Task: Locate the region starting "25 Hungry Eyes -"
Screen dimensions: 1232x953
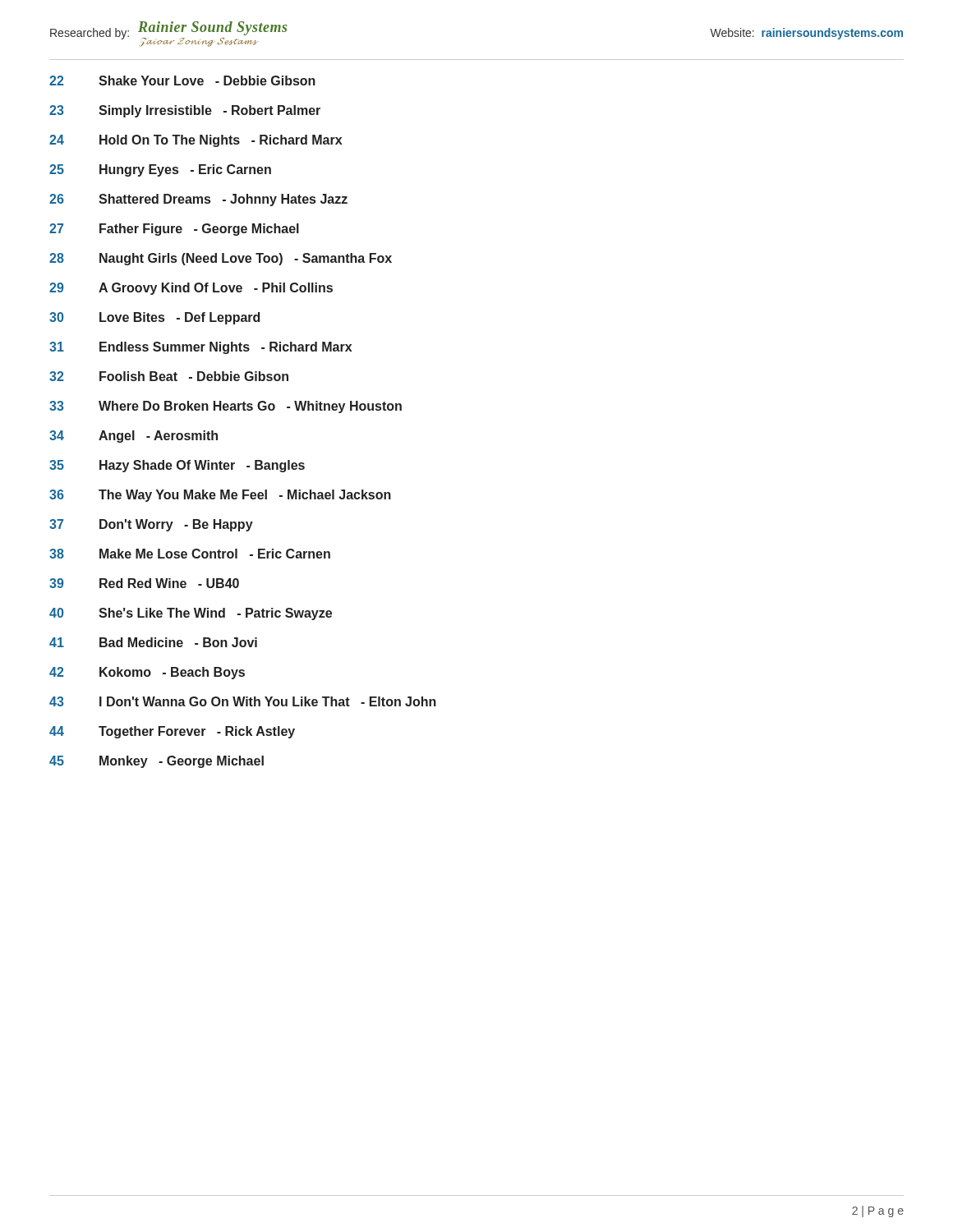Action: pos(160,170)
